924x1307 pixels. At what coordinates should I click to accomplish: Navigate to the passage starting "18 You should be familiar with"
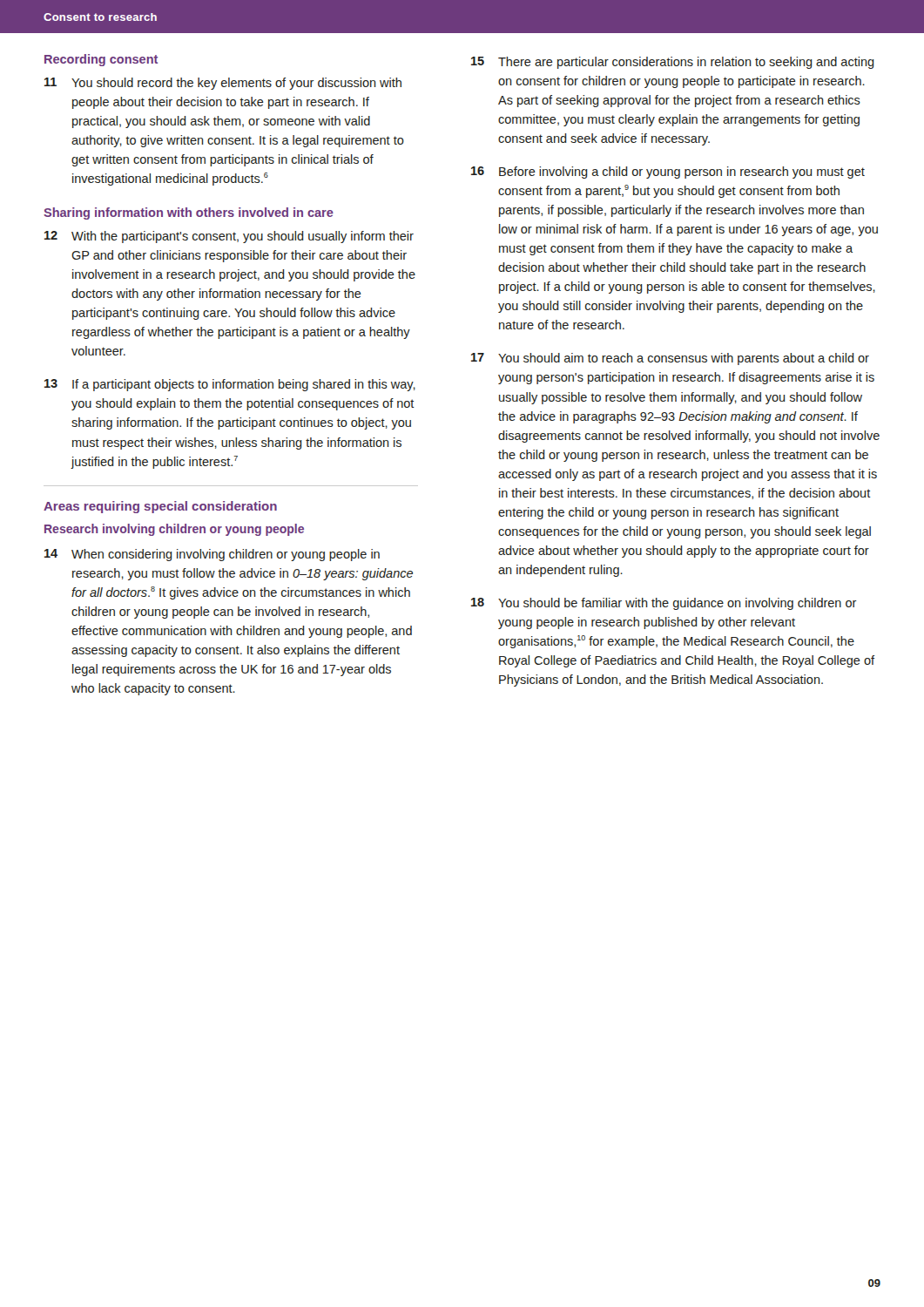click(x=676, y=641)
